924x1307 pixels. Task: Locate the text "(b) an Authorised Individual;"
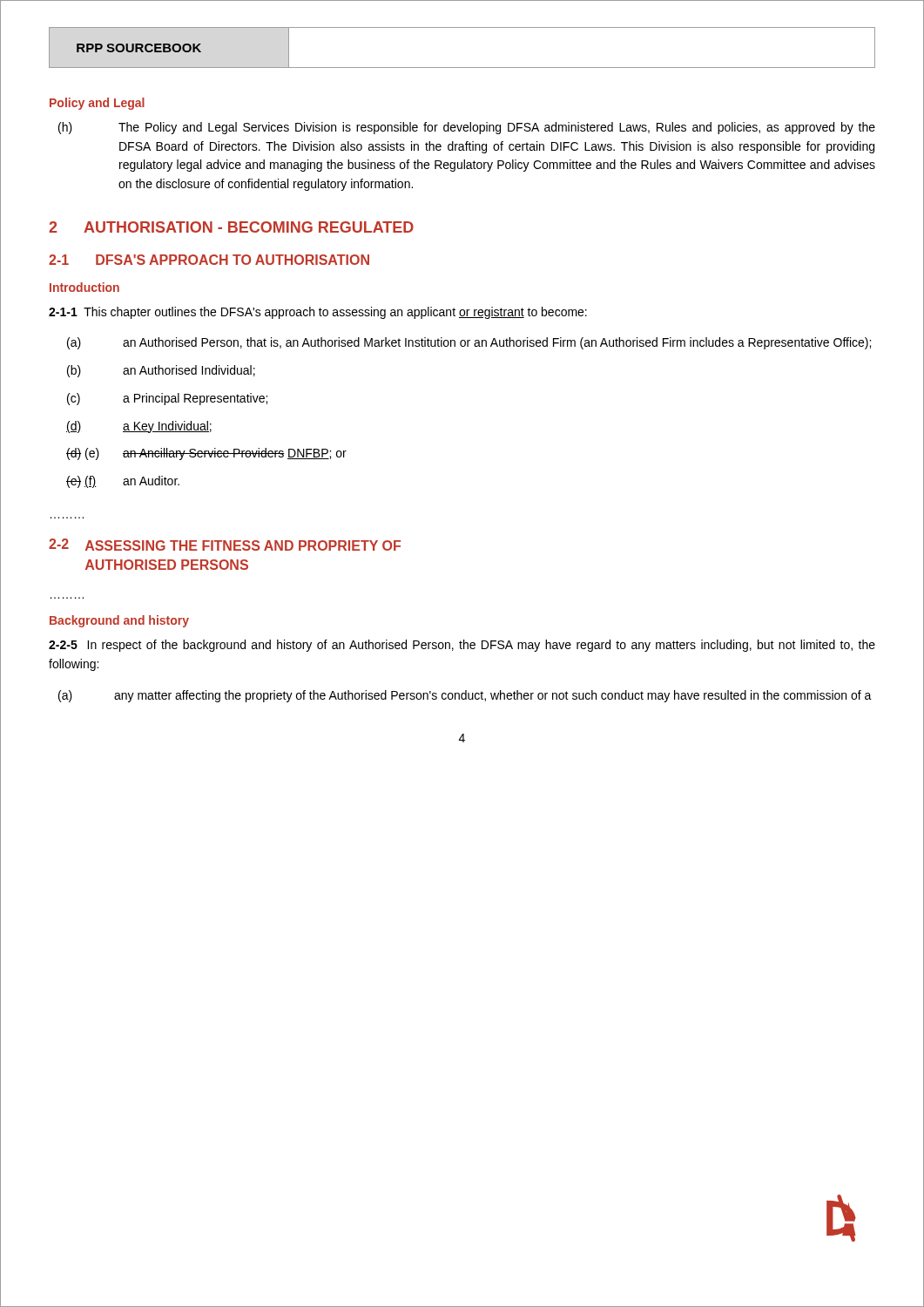pyautogui.click(x=161, y=371)
